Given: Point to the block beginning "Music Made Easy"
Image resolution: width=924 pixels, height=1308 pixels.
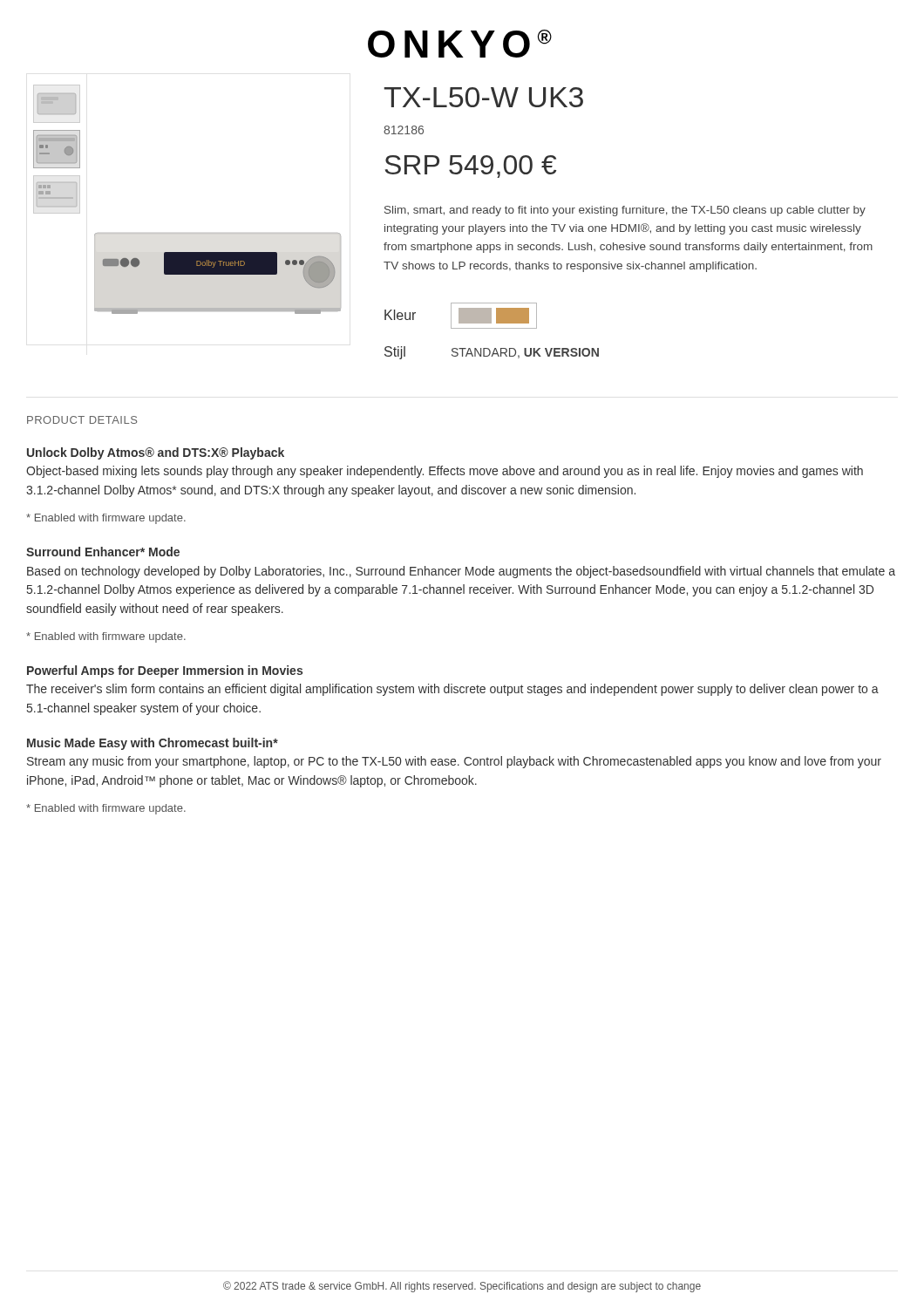Looking at the screenshot, I should [454, 762].
